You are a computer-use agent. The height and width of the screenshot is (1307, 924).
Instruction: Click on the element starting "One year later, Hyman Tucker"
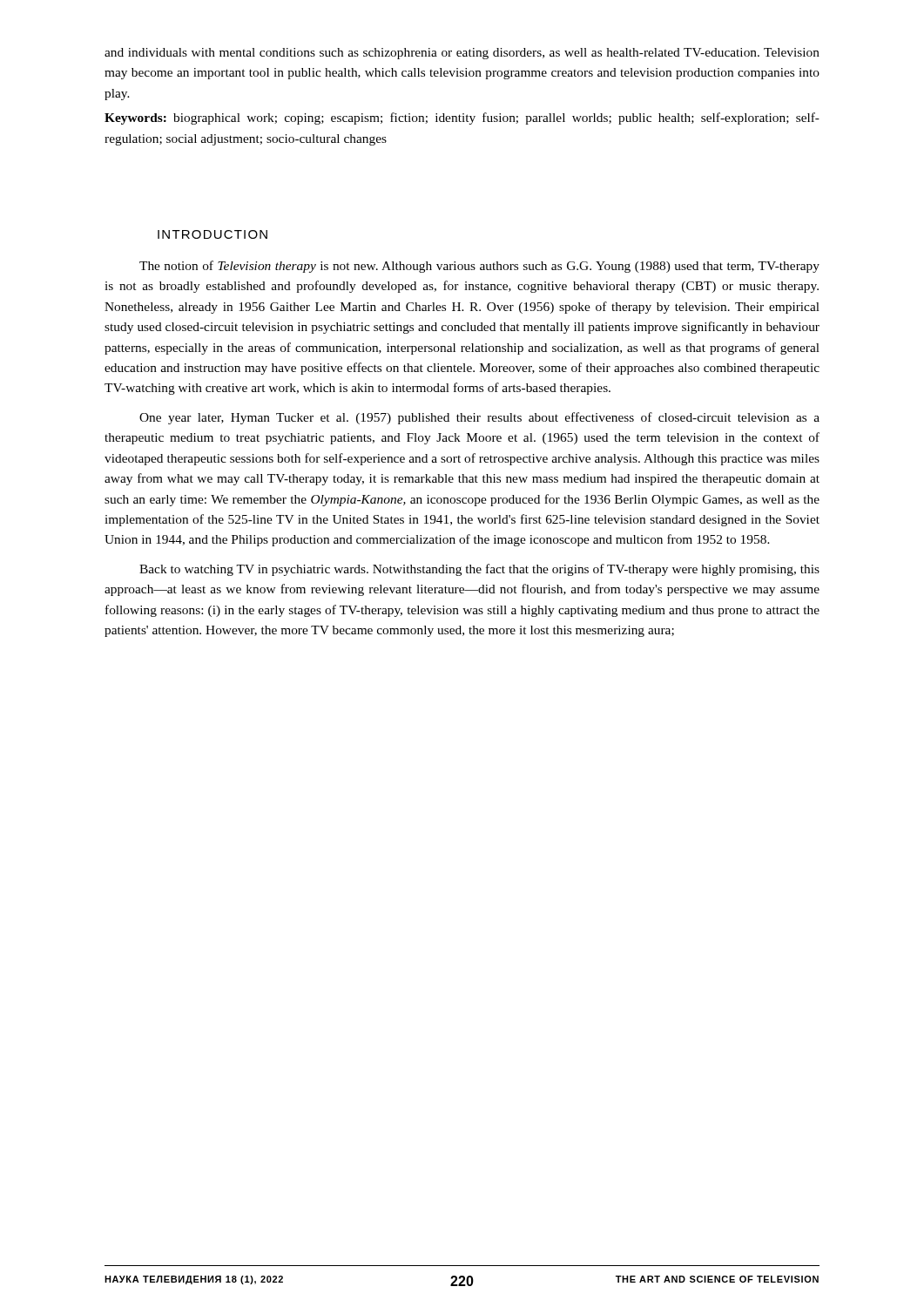tap(462, 478)
